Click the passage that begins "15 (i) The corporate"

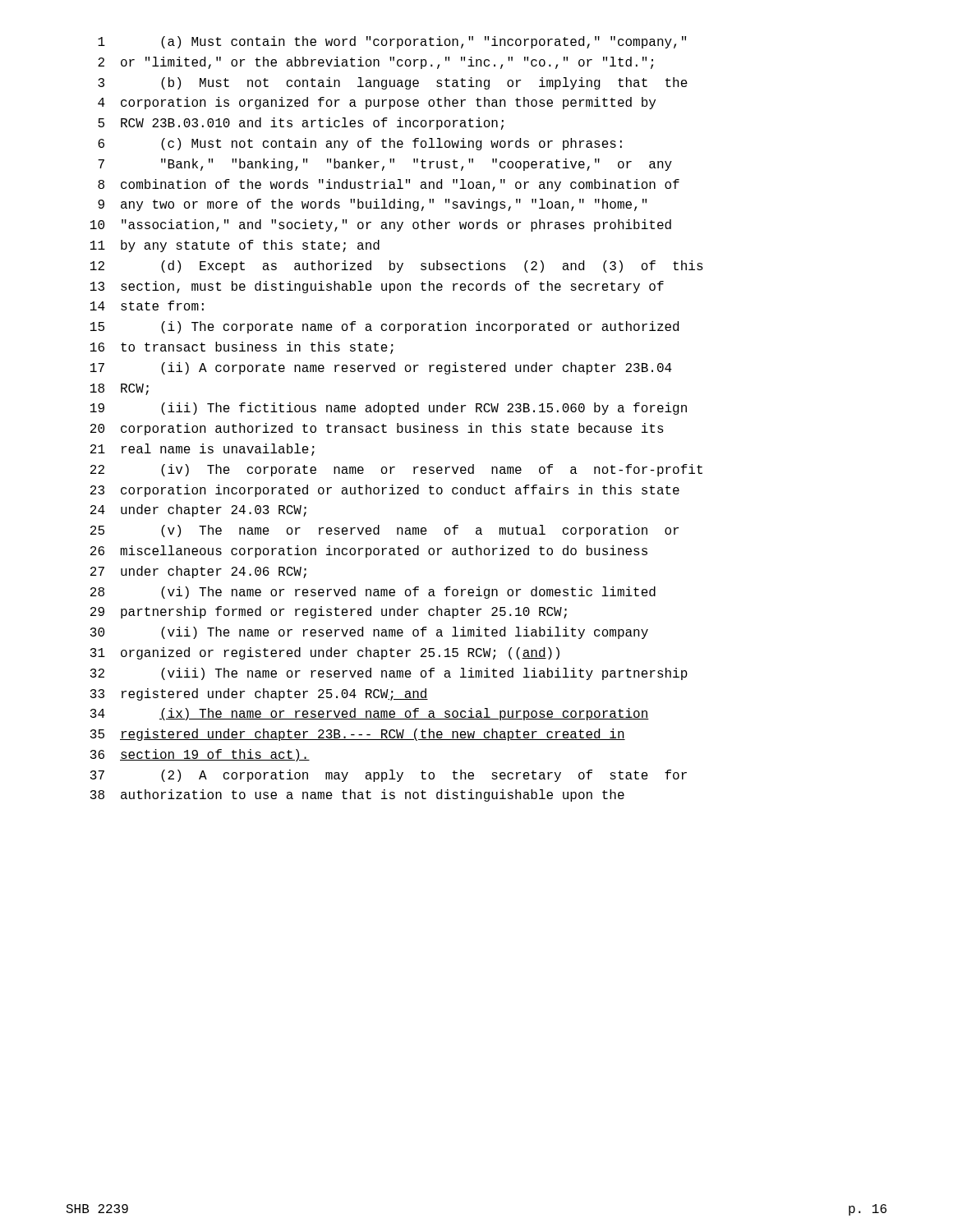pos(476,338)
